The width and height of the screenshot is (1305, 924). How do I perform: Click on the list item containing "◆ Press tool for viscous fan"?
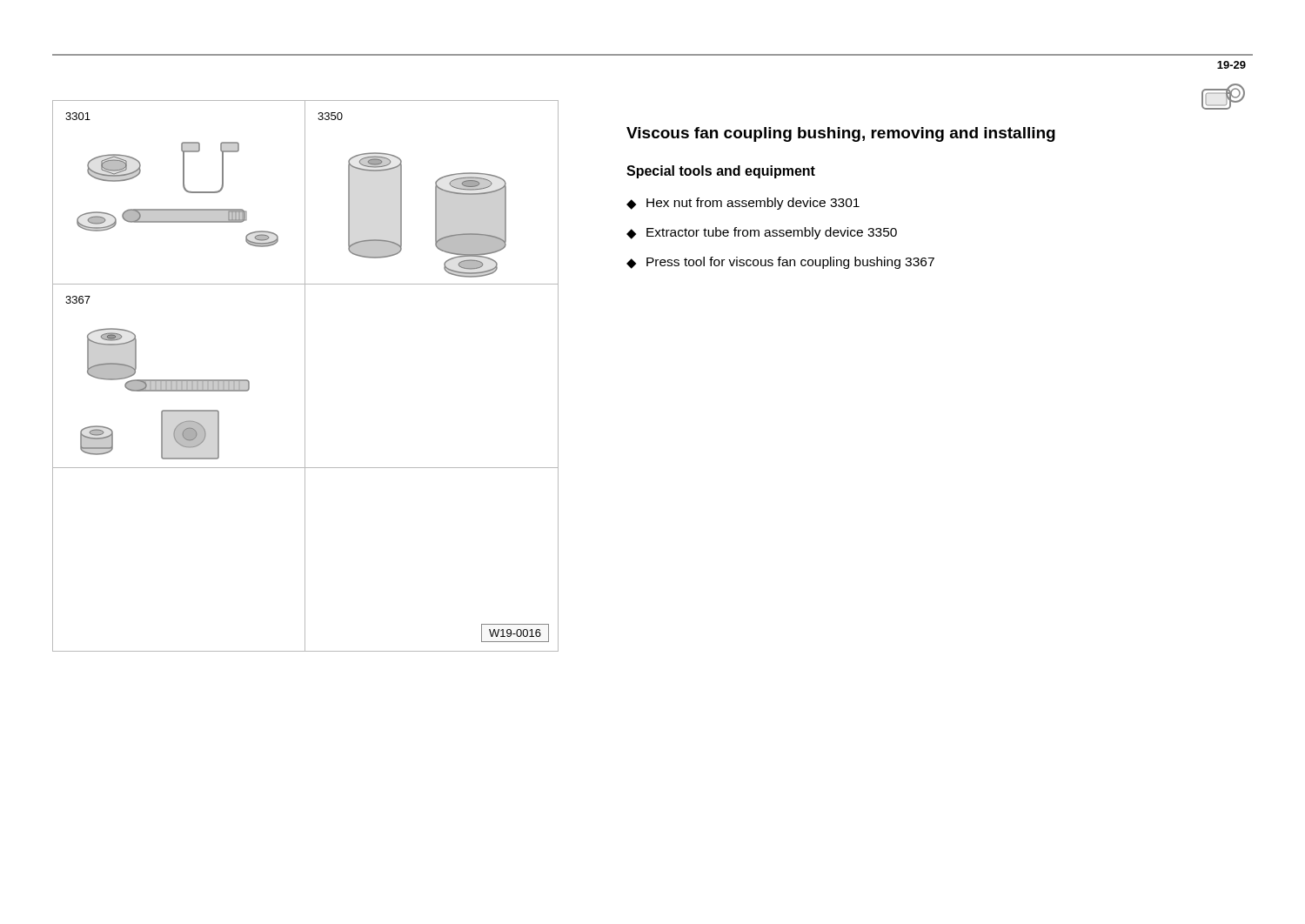coord(781,262)
